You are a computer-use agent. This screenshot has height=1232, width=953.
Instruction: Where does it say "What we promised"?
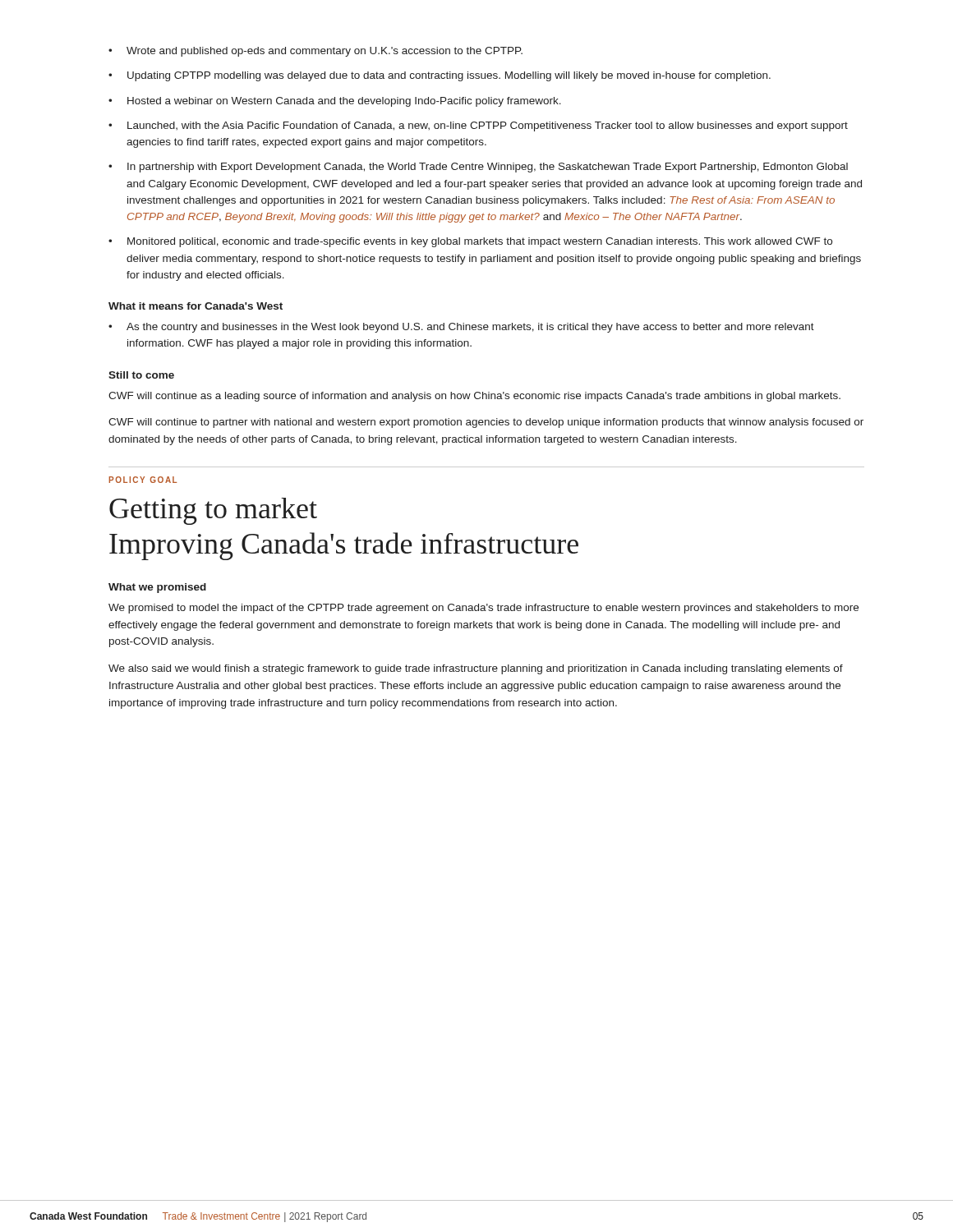[157, 587]
